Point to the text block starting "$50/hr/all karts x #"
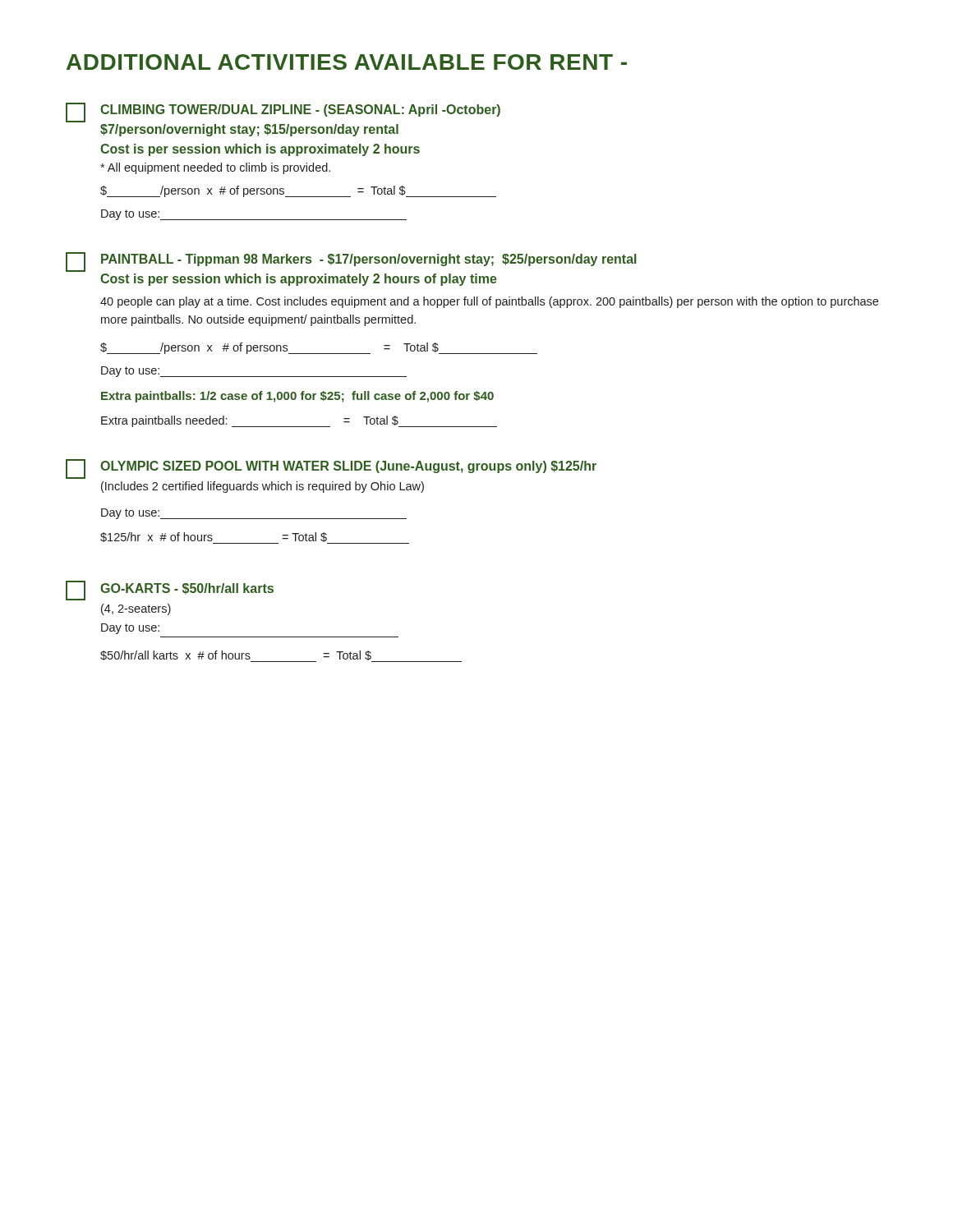This screenshot has height=1232, width=953. tap(281, 655)
